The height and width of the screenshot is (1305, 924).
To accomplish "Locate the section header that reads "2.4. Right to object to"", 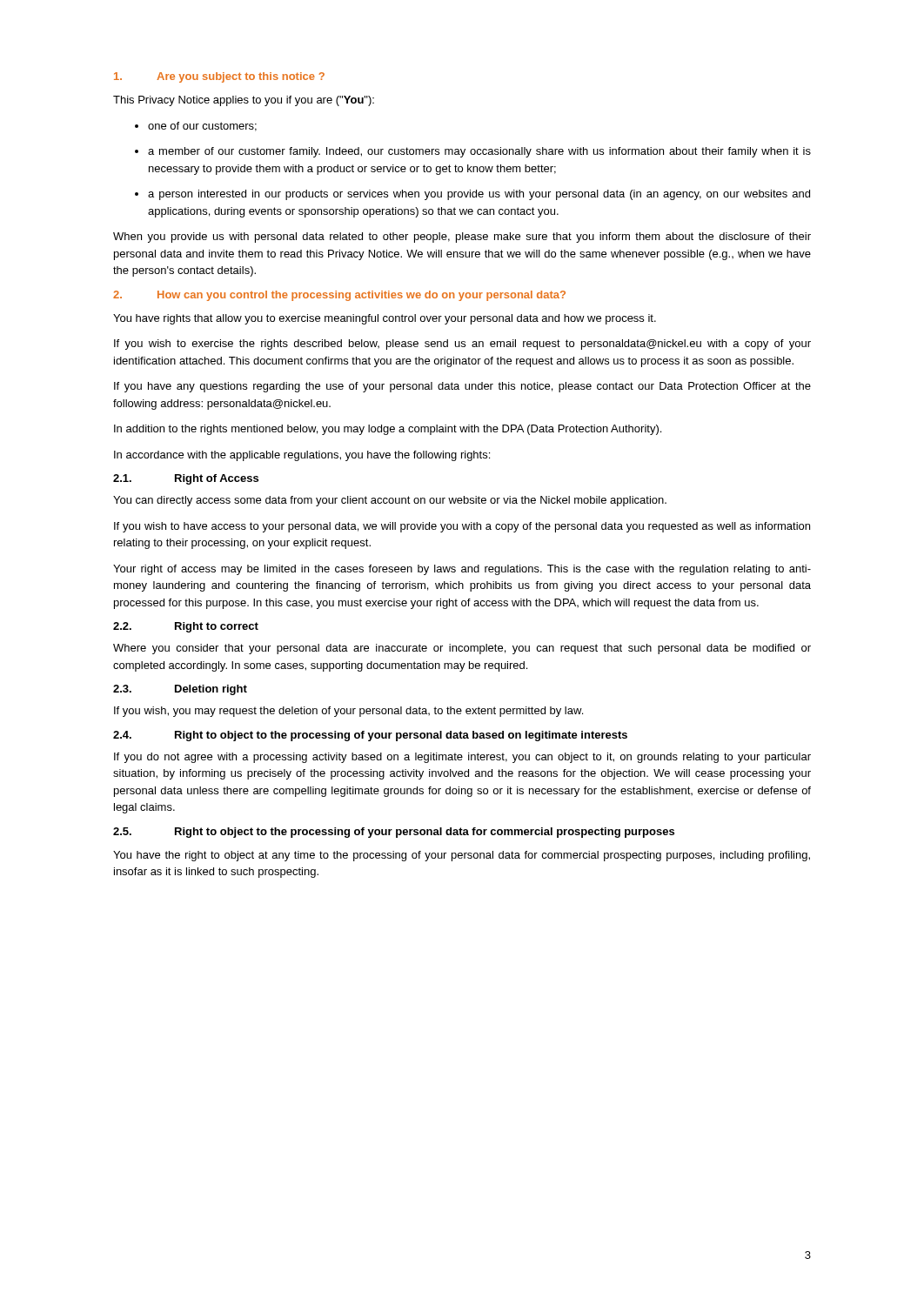I will pyautogui.click(x=370, y=734).
